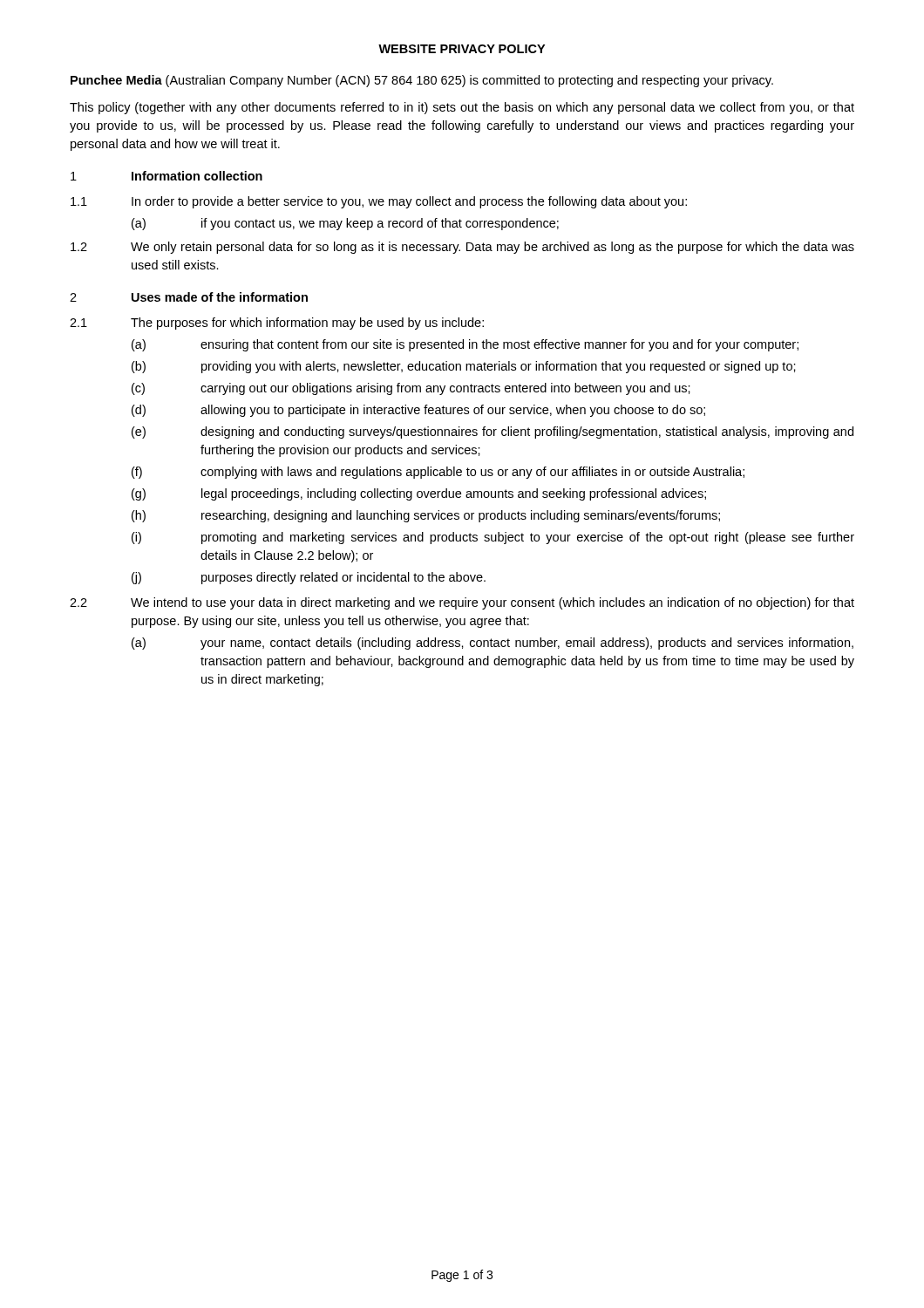Image resolution: width=924 pixels, height=1308 pixels.
Task: Select the list item that reads "2.1 The purposes for which information"
Action: [462, 323]
